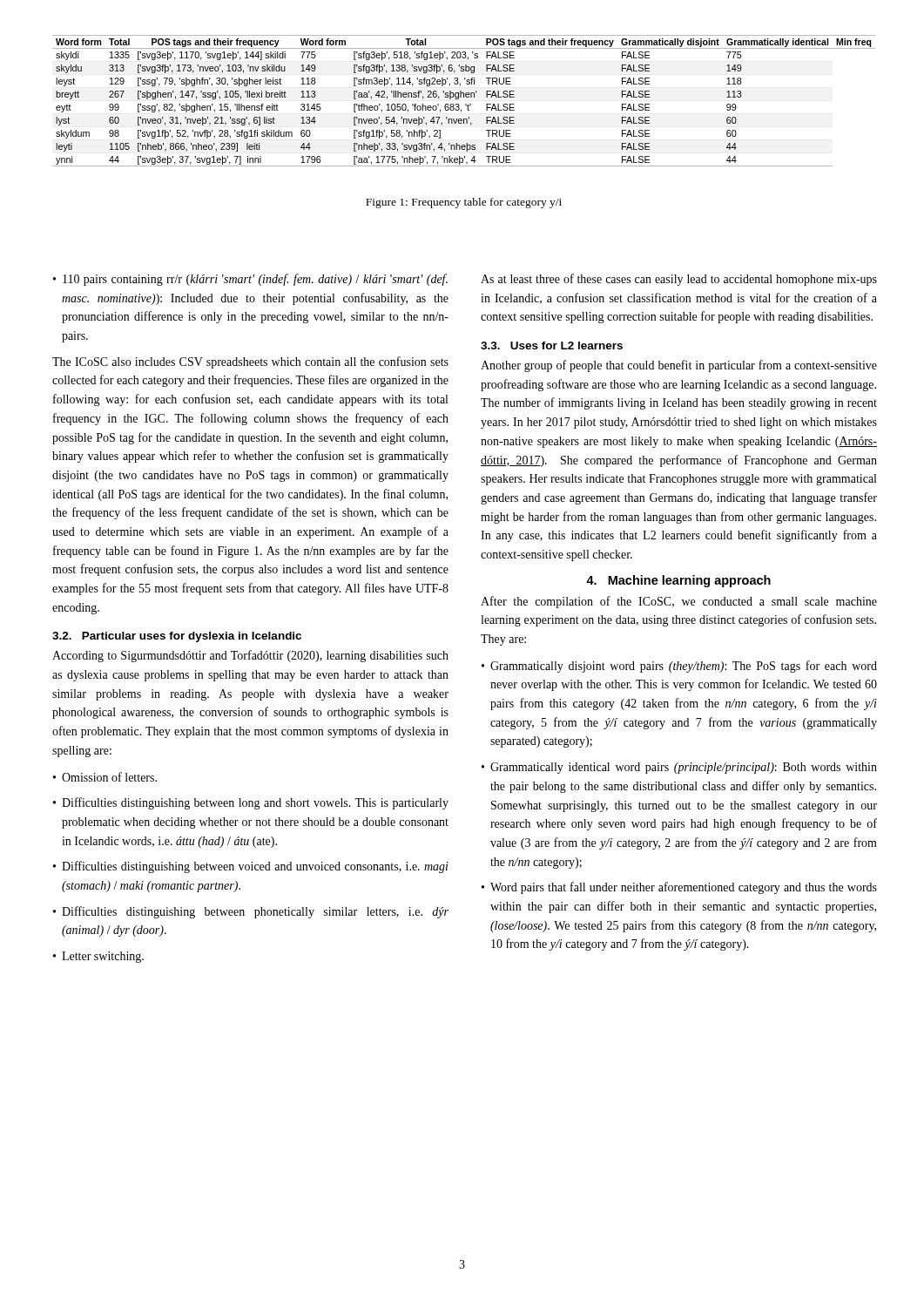Select the text starting "After the compilation of the ICoSC, we"
Screen dimensions: 1307x924
coord(679,621)
